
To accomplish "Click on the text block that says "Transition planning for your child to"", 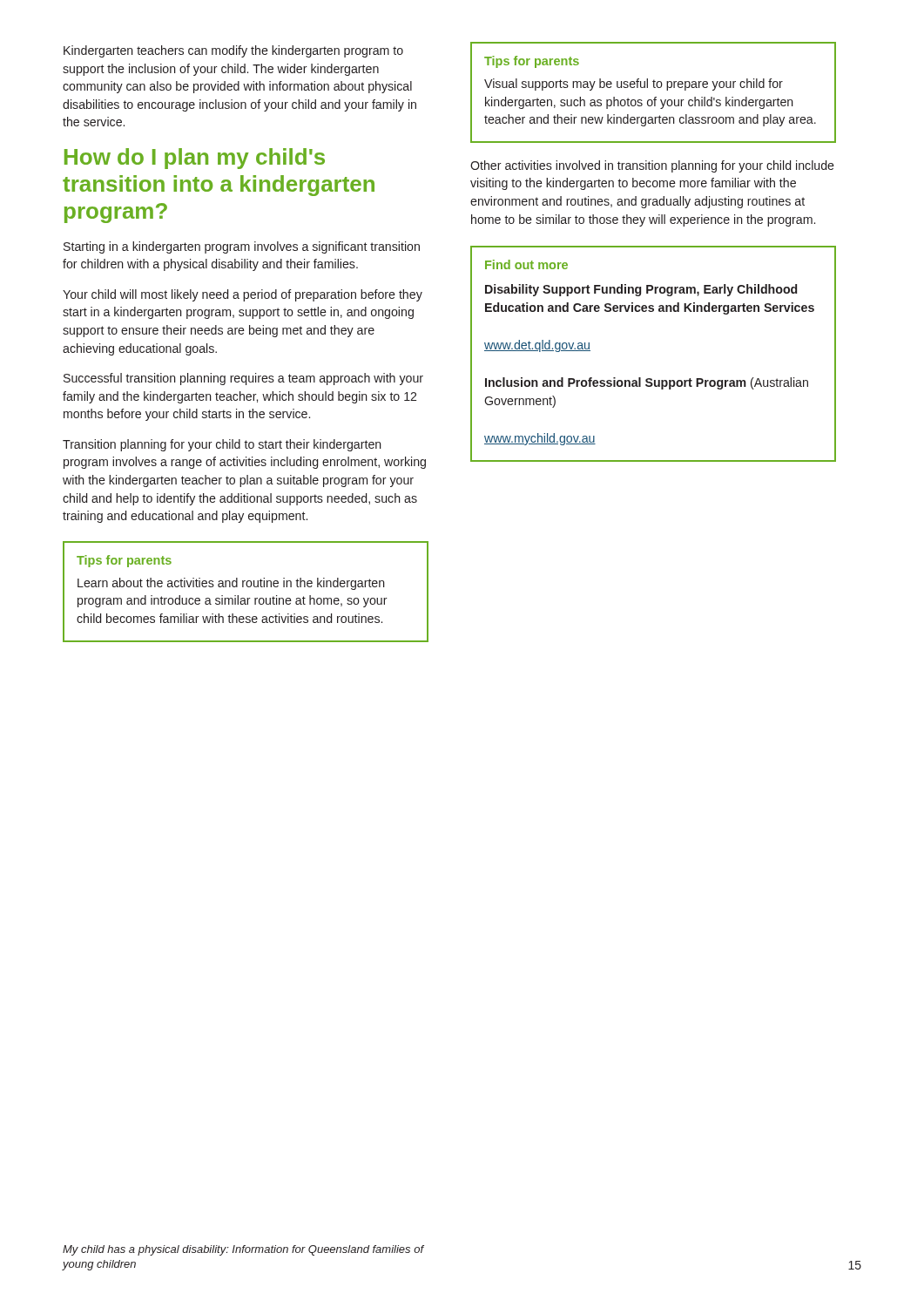I will coord(245,480).
